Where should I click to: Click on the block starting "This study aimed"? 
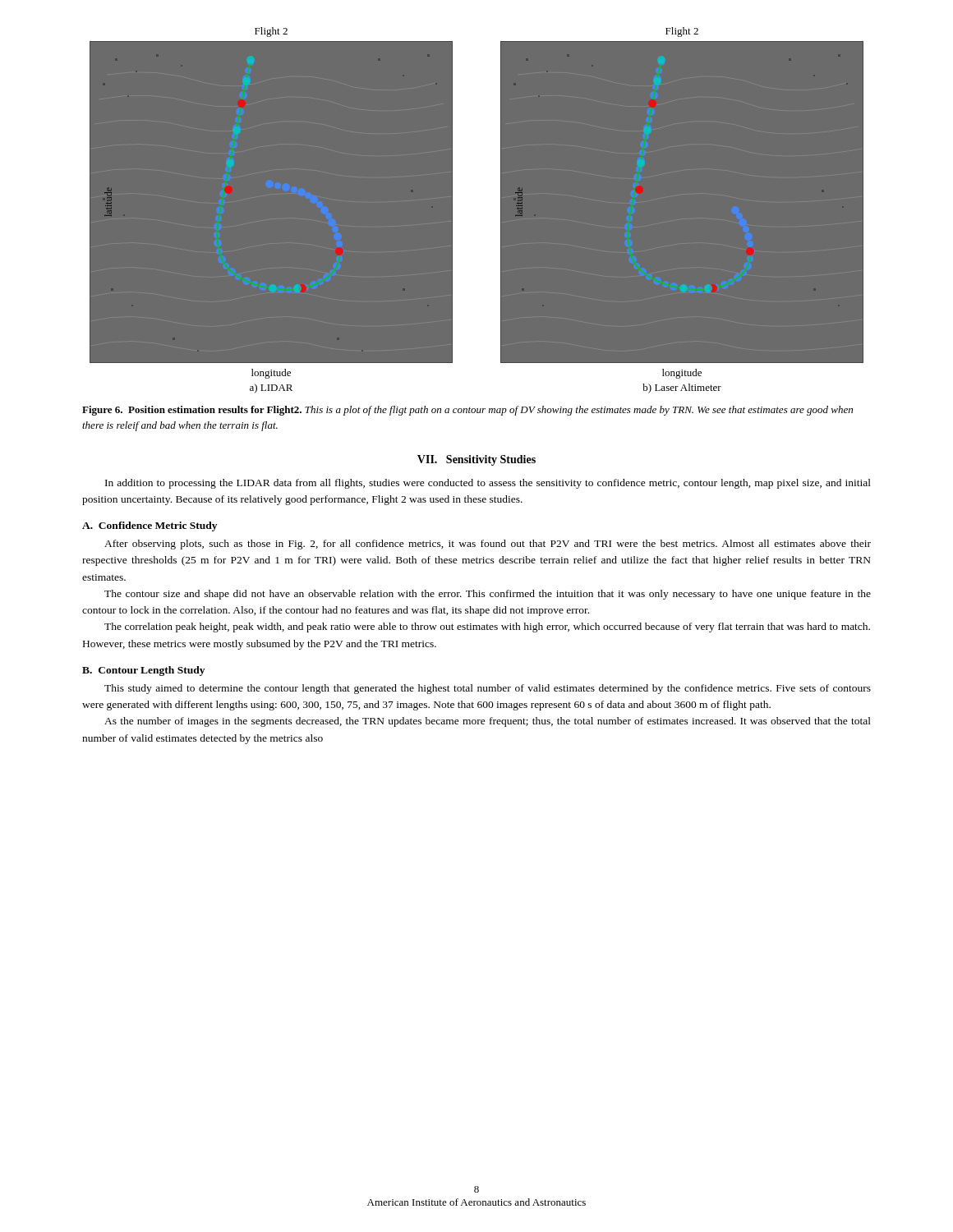point(476,713)
